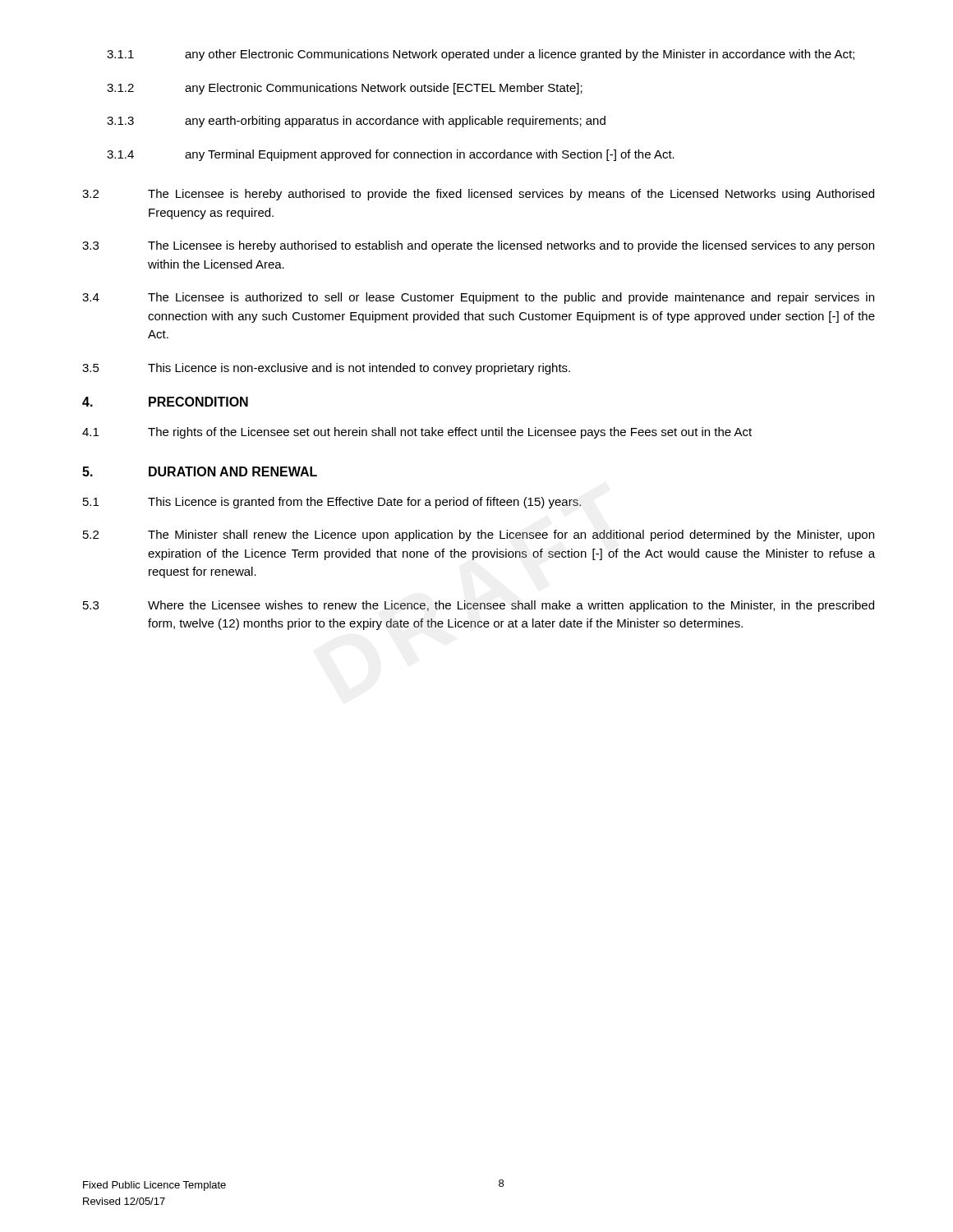This screenshot has height=1232, width=953.
Task: Click the passage that begins "3.1.3 any earth-orbiting apparatus in"
Action: coord(479,121)
